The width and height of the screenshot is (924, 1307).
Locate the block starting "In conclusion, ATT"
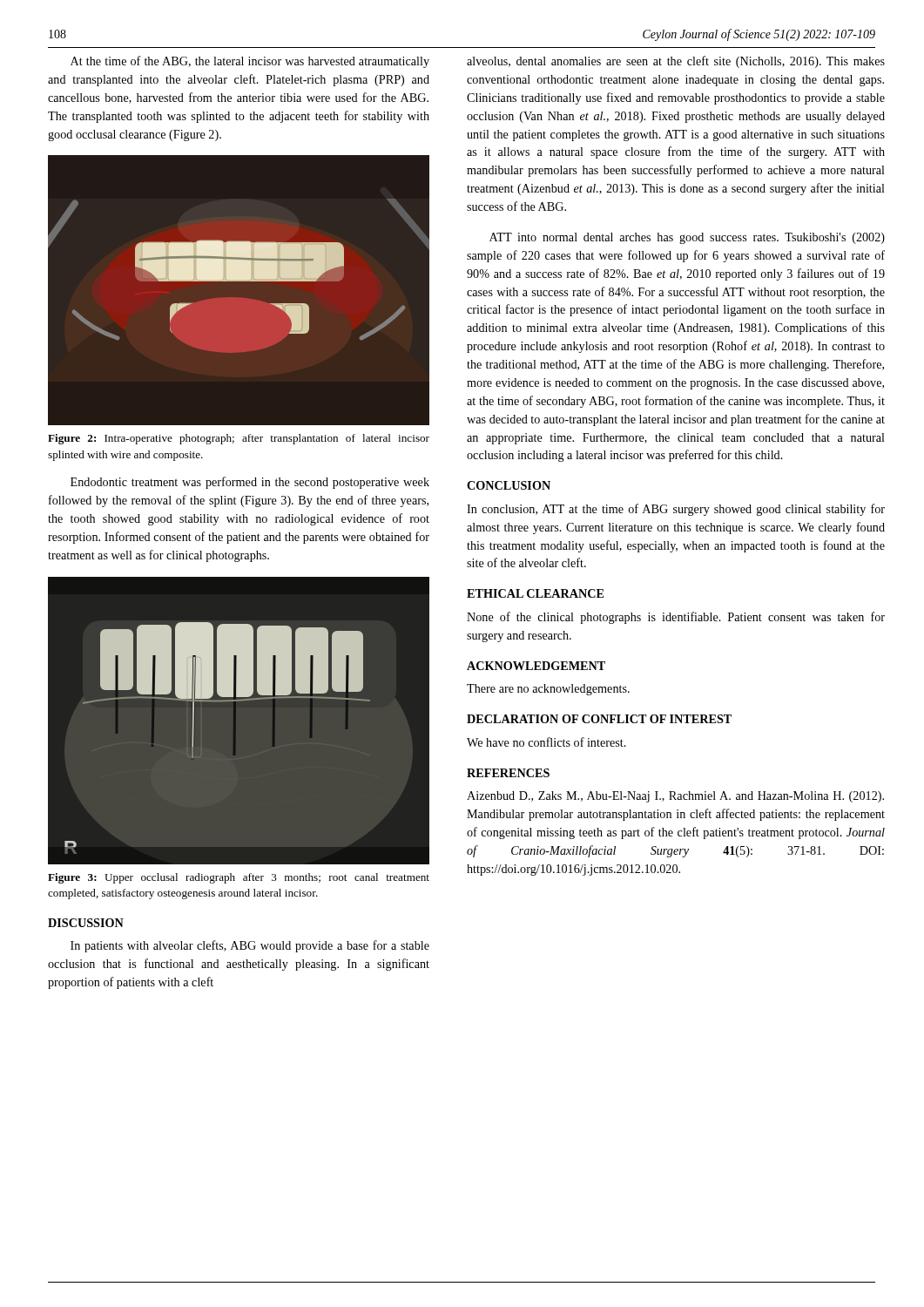[676, 536]
